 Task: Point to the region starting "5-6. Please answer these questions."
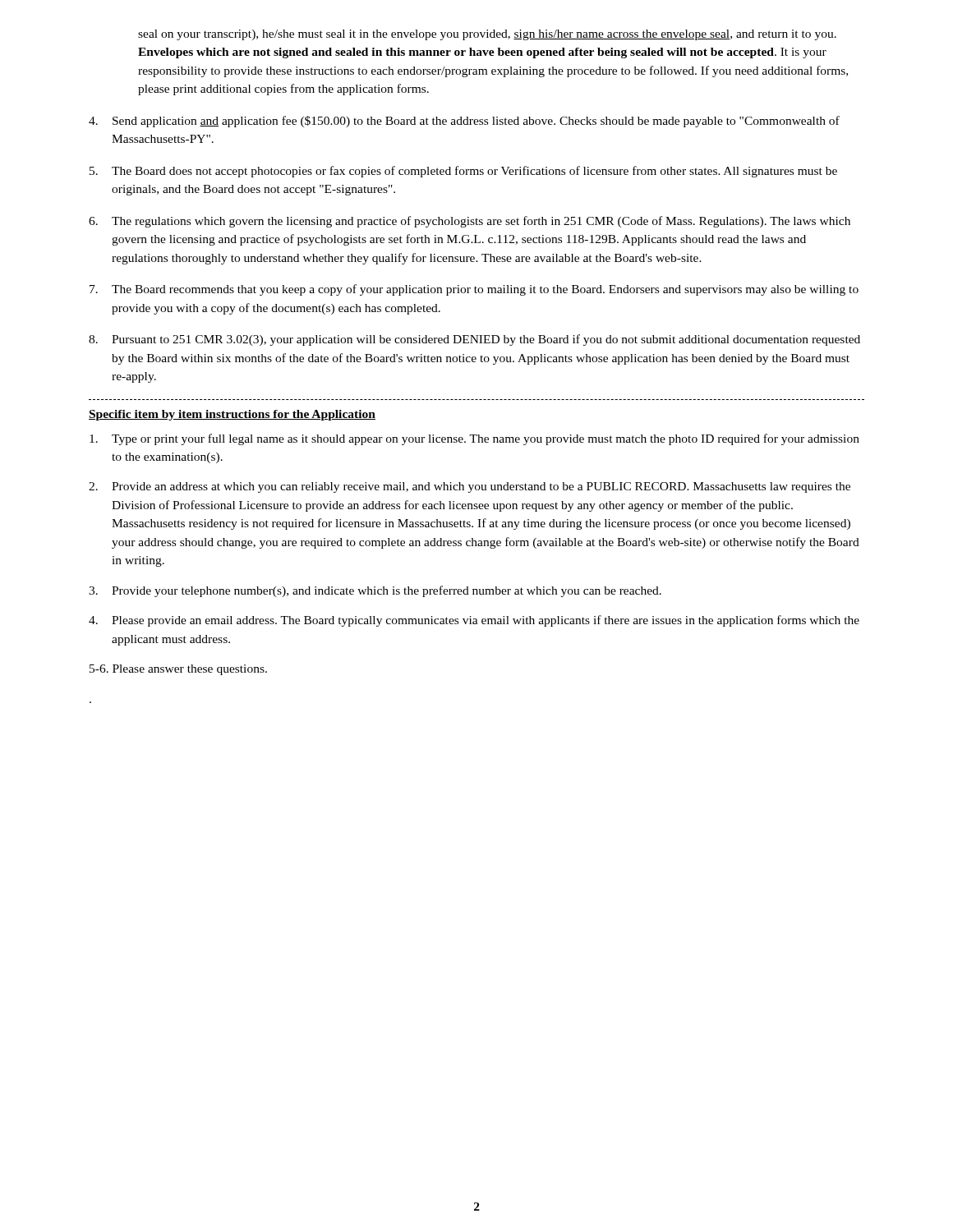[178, 668]
